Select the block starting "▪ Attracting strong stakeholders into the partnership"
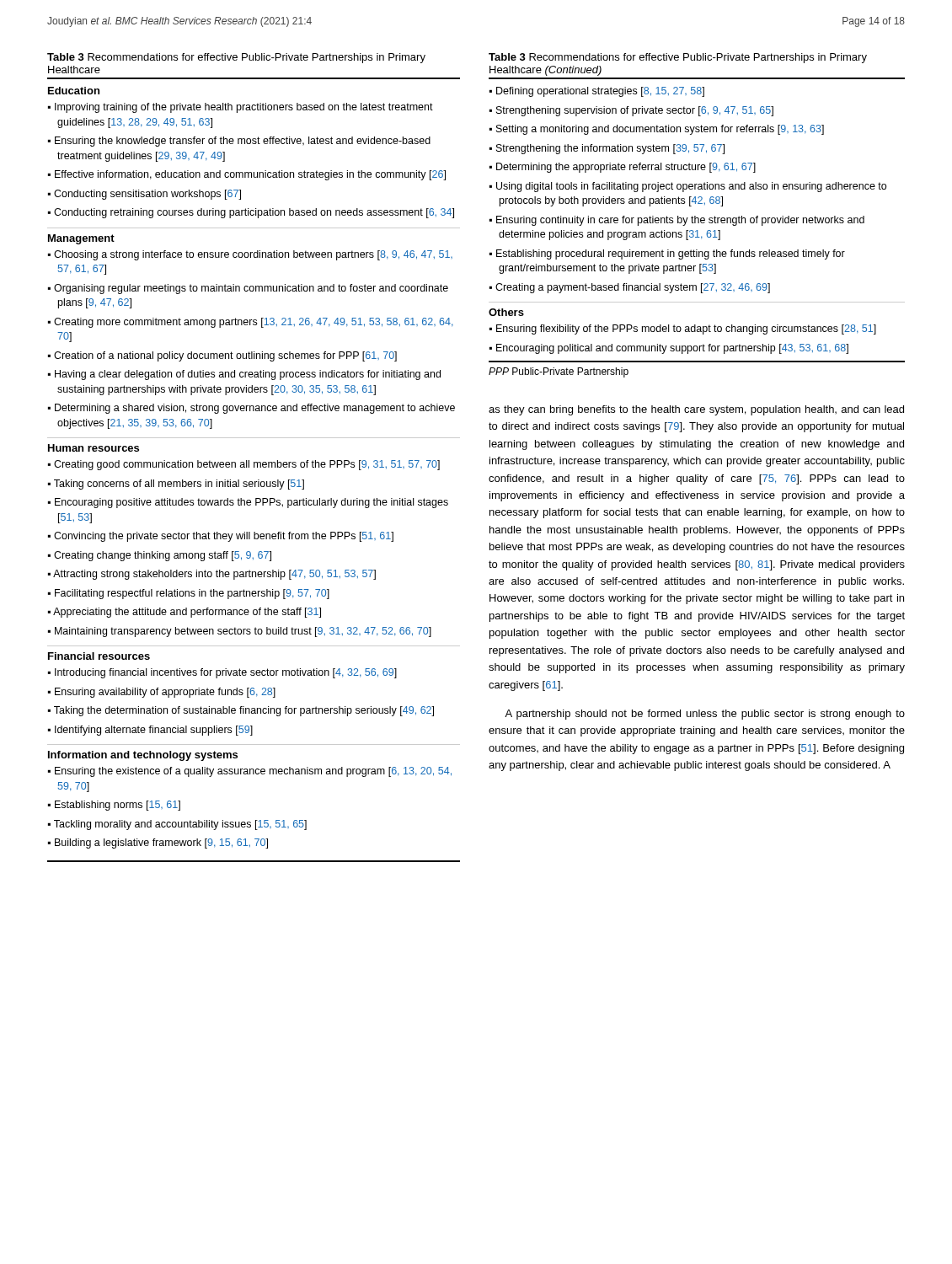This screenshot has height=1264, width=952. [x=212, y=574]
